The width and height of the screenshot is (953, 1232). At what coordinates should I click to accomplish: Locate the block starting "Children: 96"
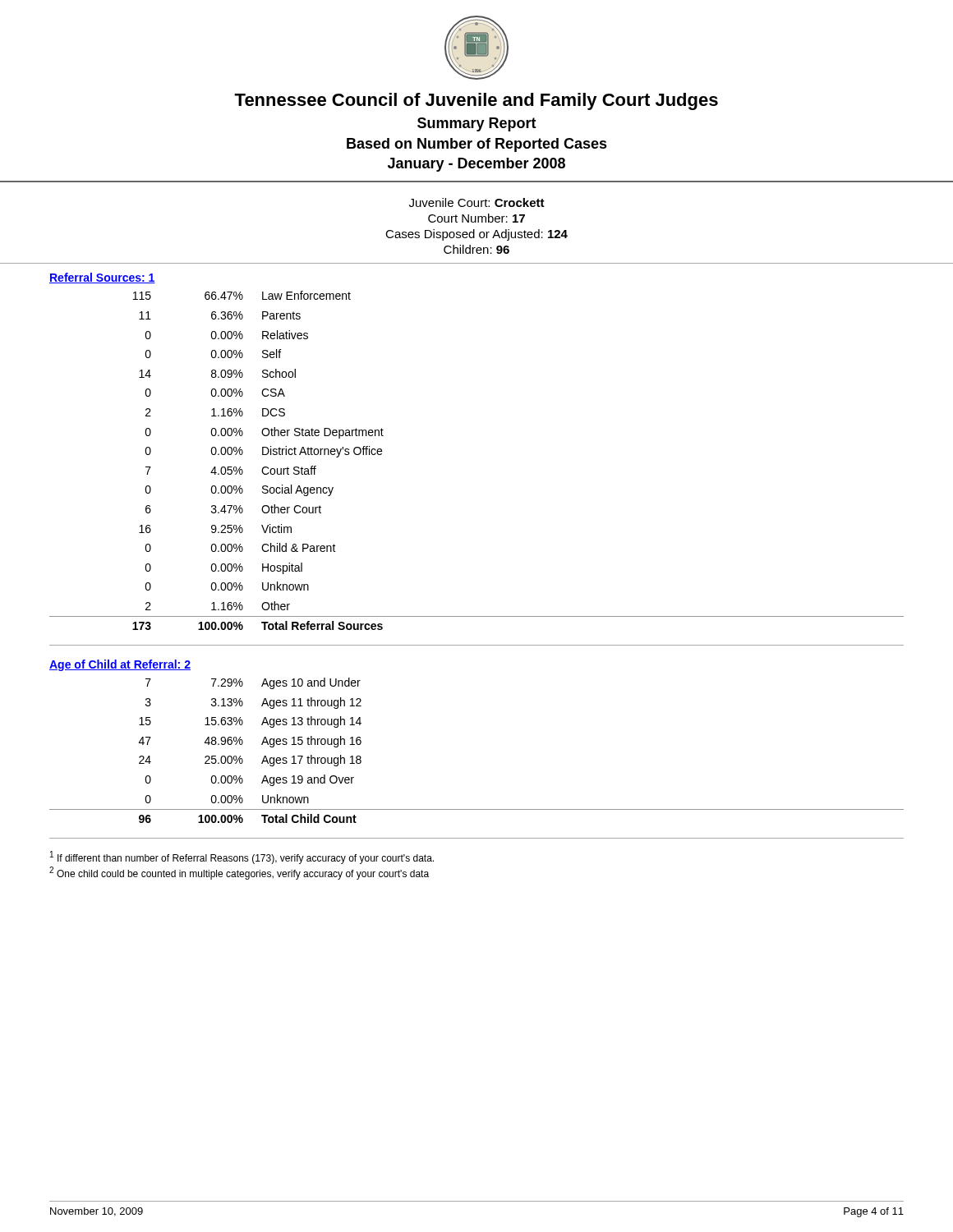476,250
